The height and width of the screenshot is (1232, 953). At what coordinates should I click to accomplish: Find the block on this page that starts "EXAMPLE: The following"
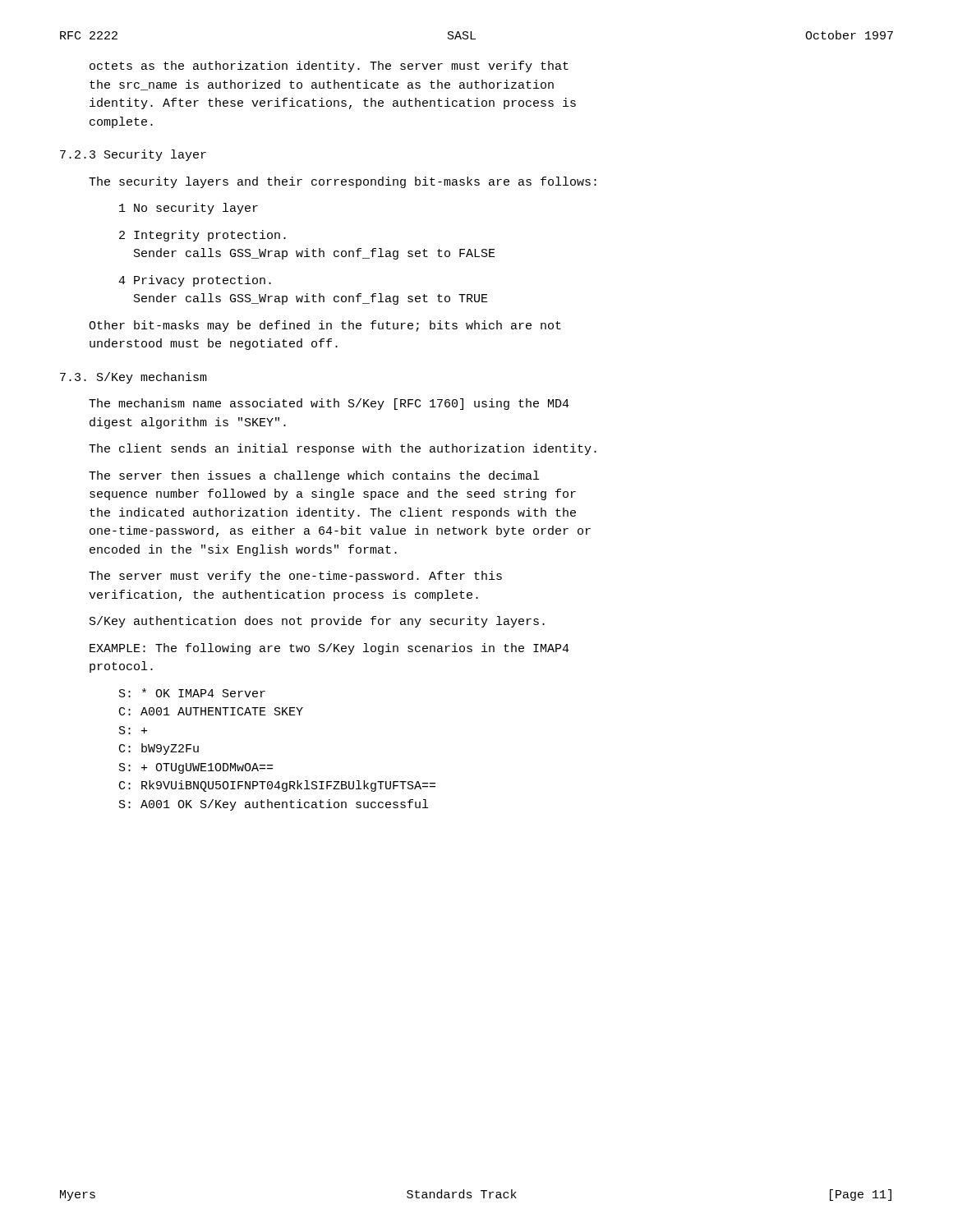point(329,658)
